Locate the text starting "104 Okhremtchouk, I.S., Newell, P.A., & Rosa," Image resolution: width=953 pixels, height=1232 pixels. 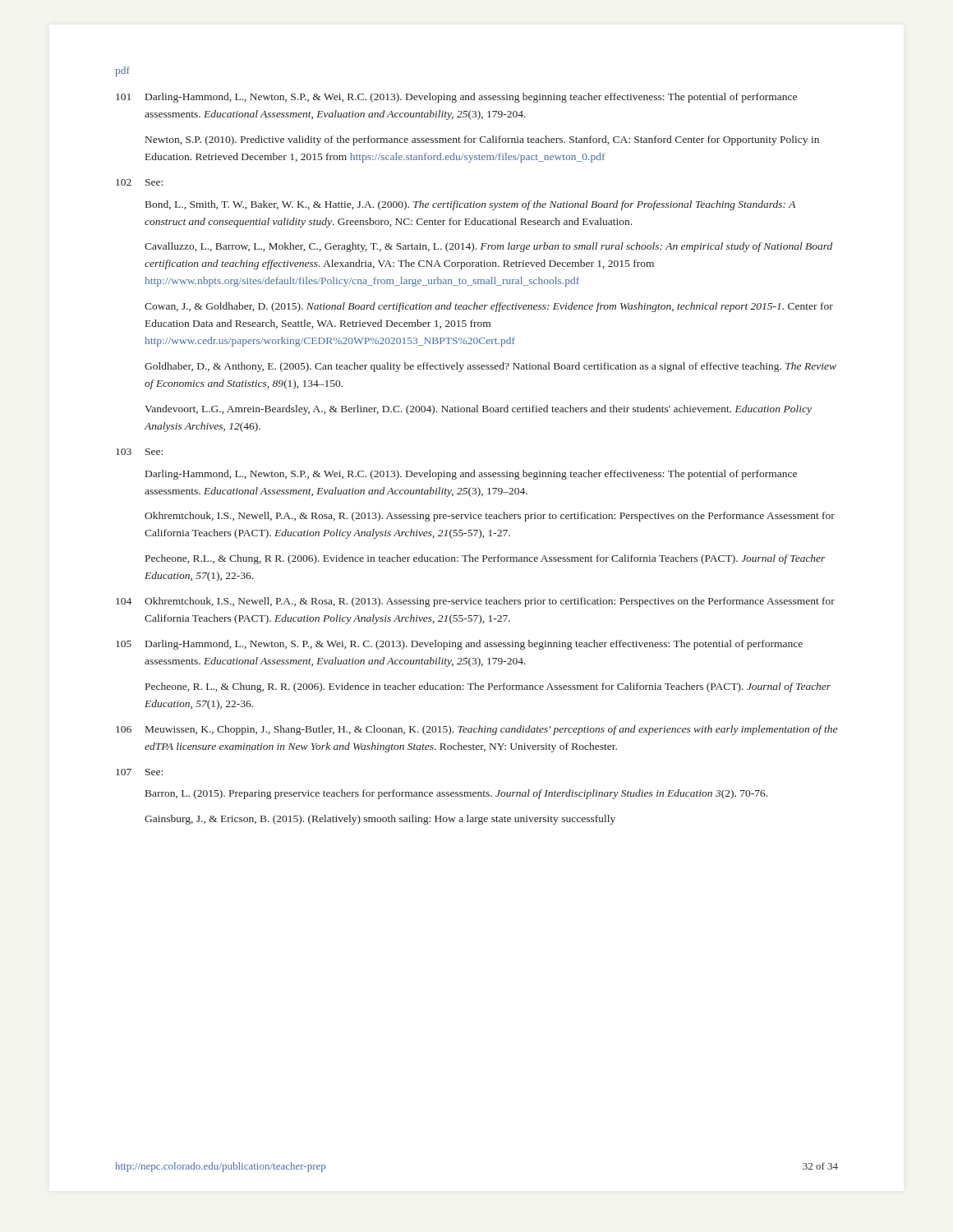(476, 610)
